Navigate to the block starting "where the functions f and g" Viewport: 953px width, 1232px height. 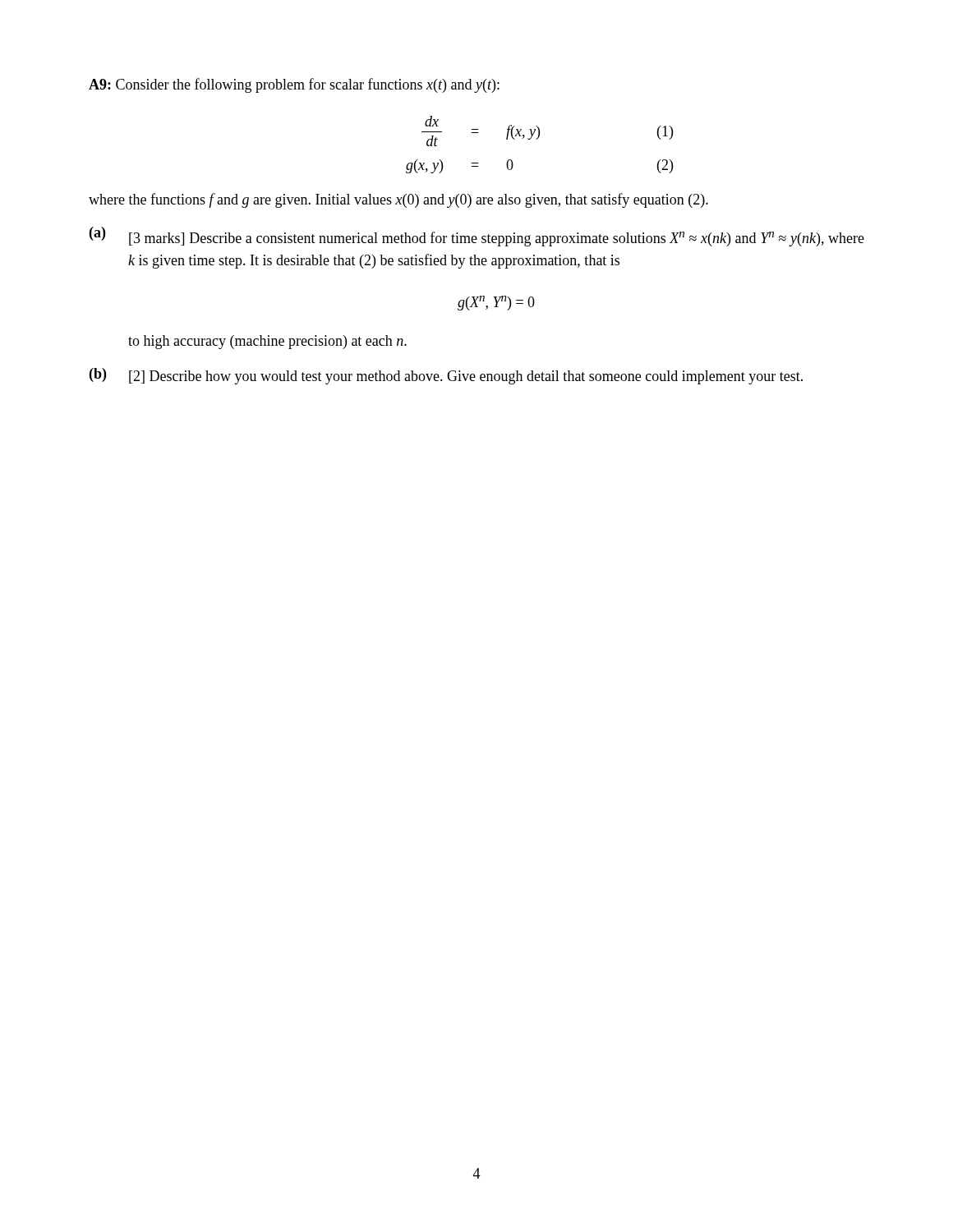[x=399, y=199]
